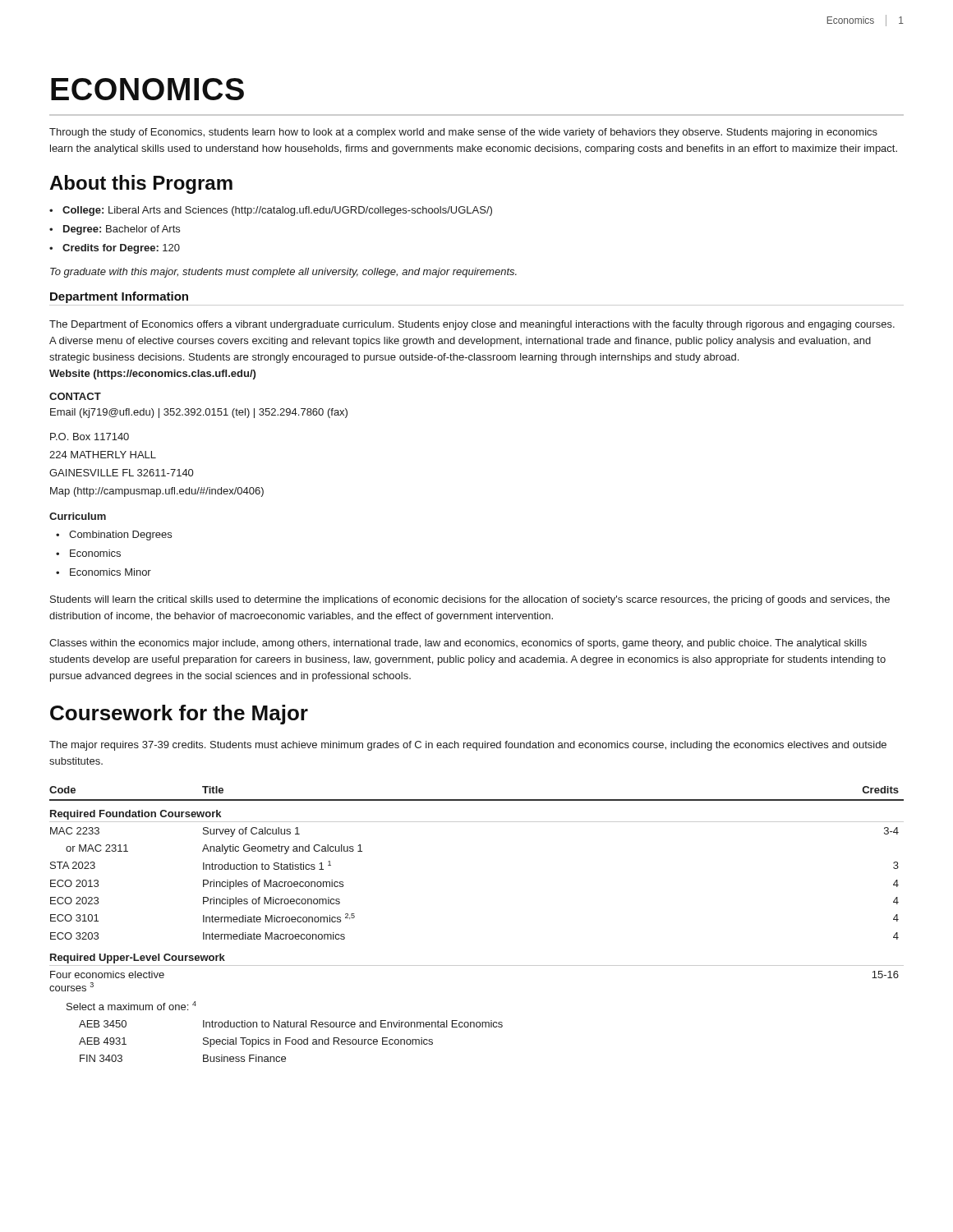953x1232 pixels.
Task: Navigate to the element starting "•Degree: Bachelor of Arts"
Action: [115, 230]
